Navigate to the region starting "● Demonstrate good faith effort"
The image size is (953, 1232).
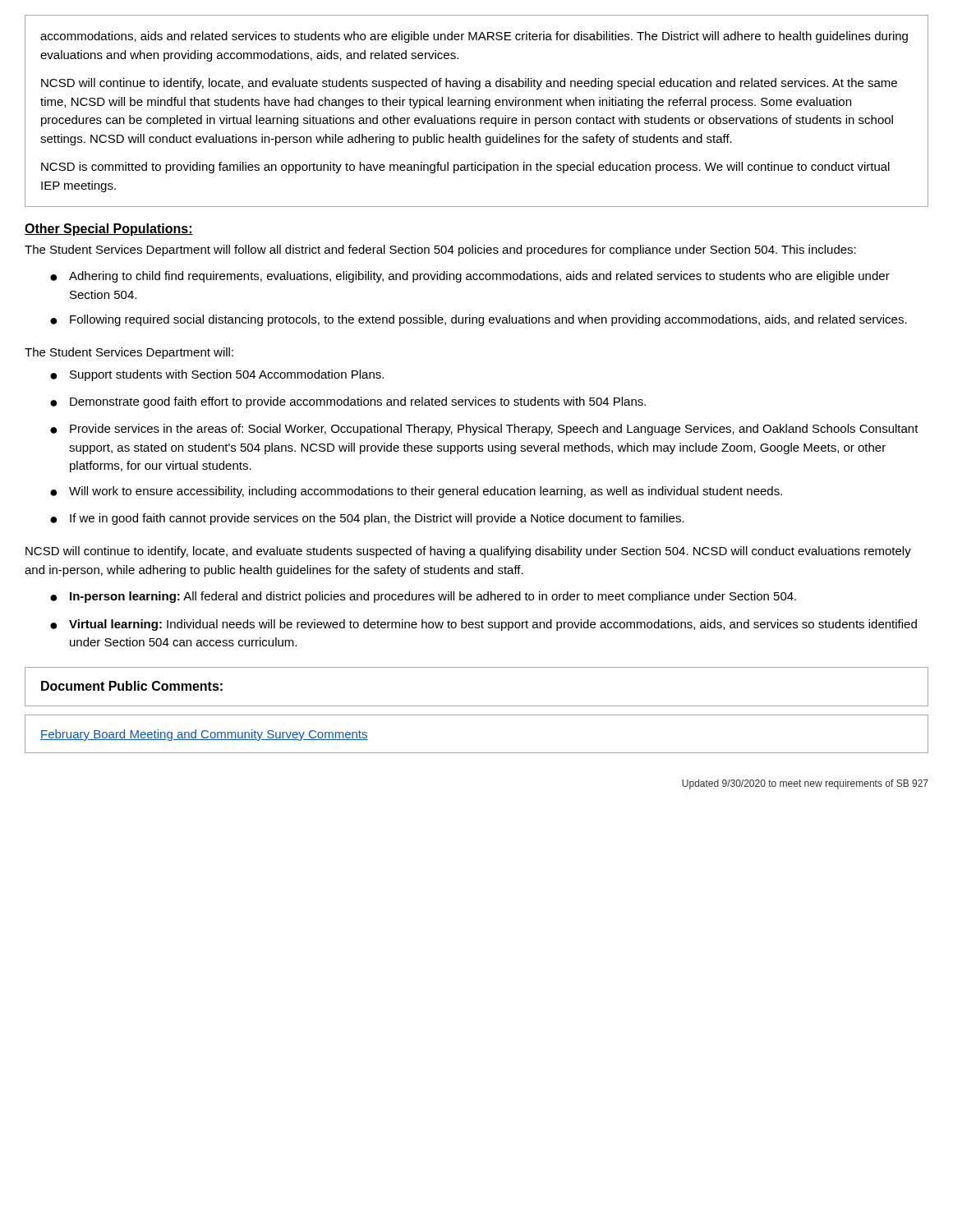348,403
